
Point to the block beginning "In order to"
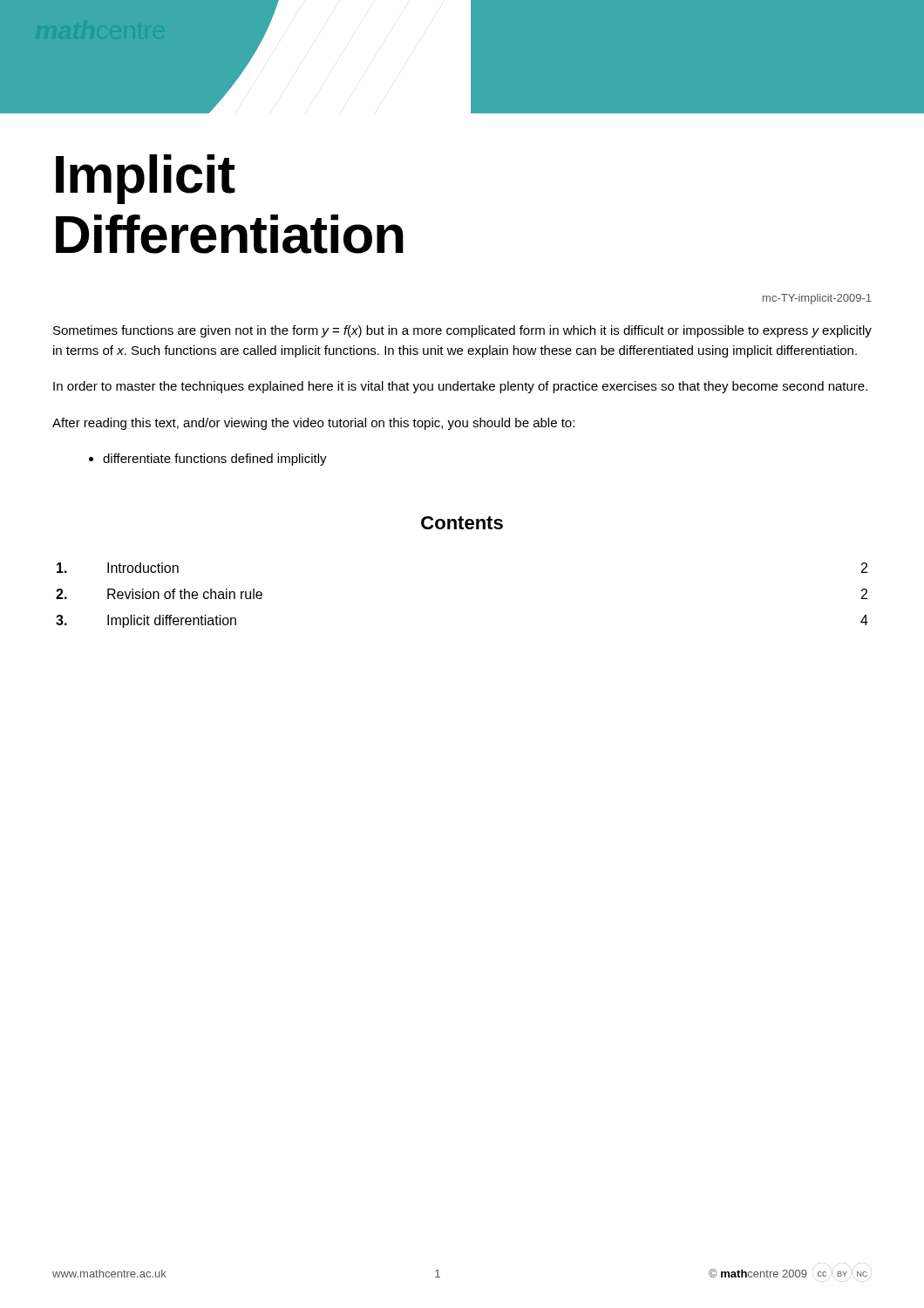460,386
